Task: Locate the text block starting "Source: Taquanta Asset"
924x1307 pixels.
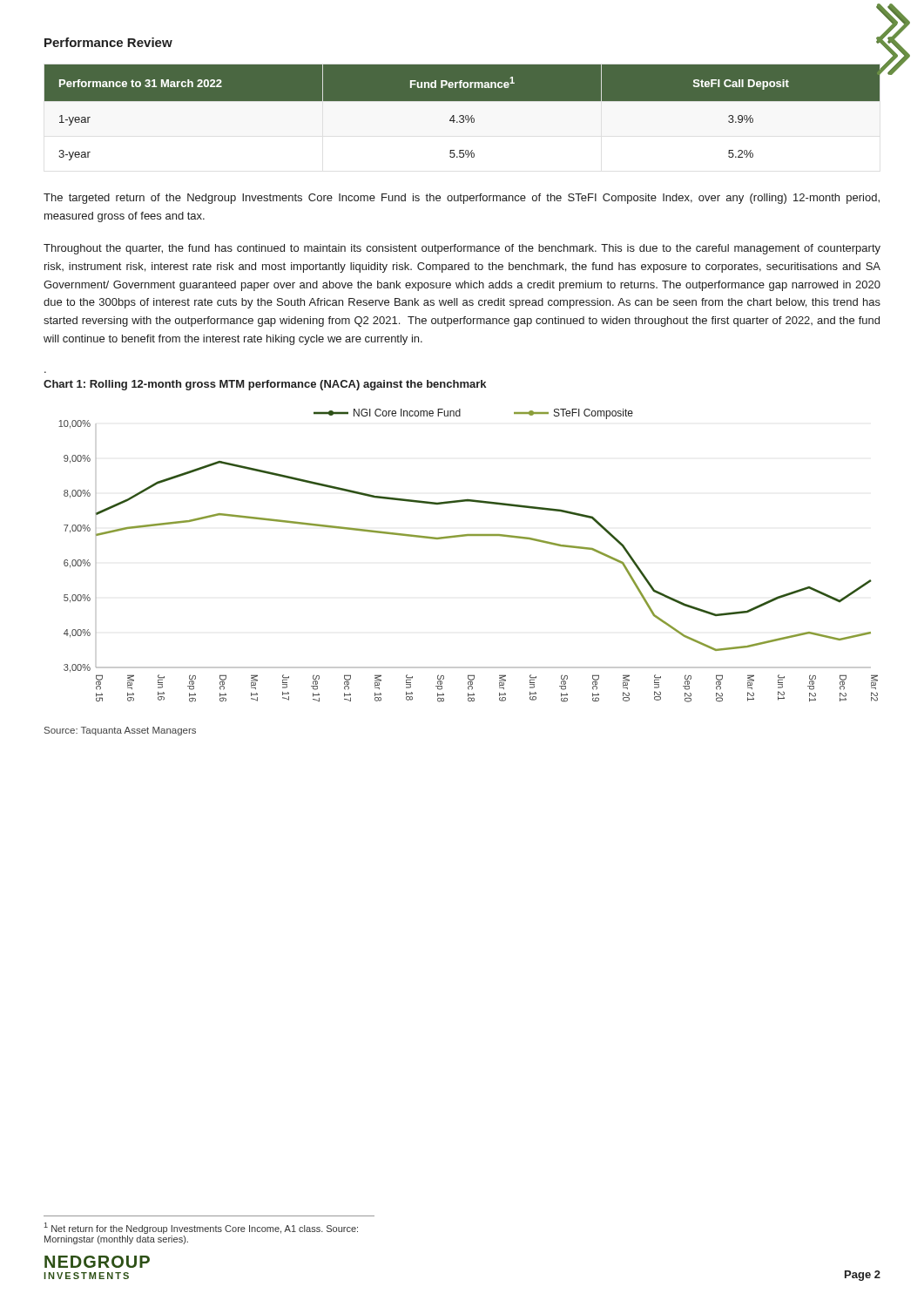Action: point(120,730)
